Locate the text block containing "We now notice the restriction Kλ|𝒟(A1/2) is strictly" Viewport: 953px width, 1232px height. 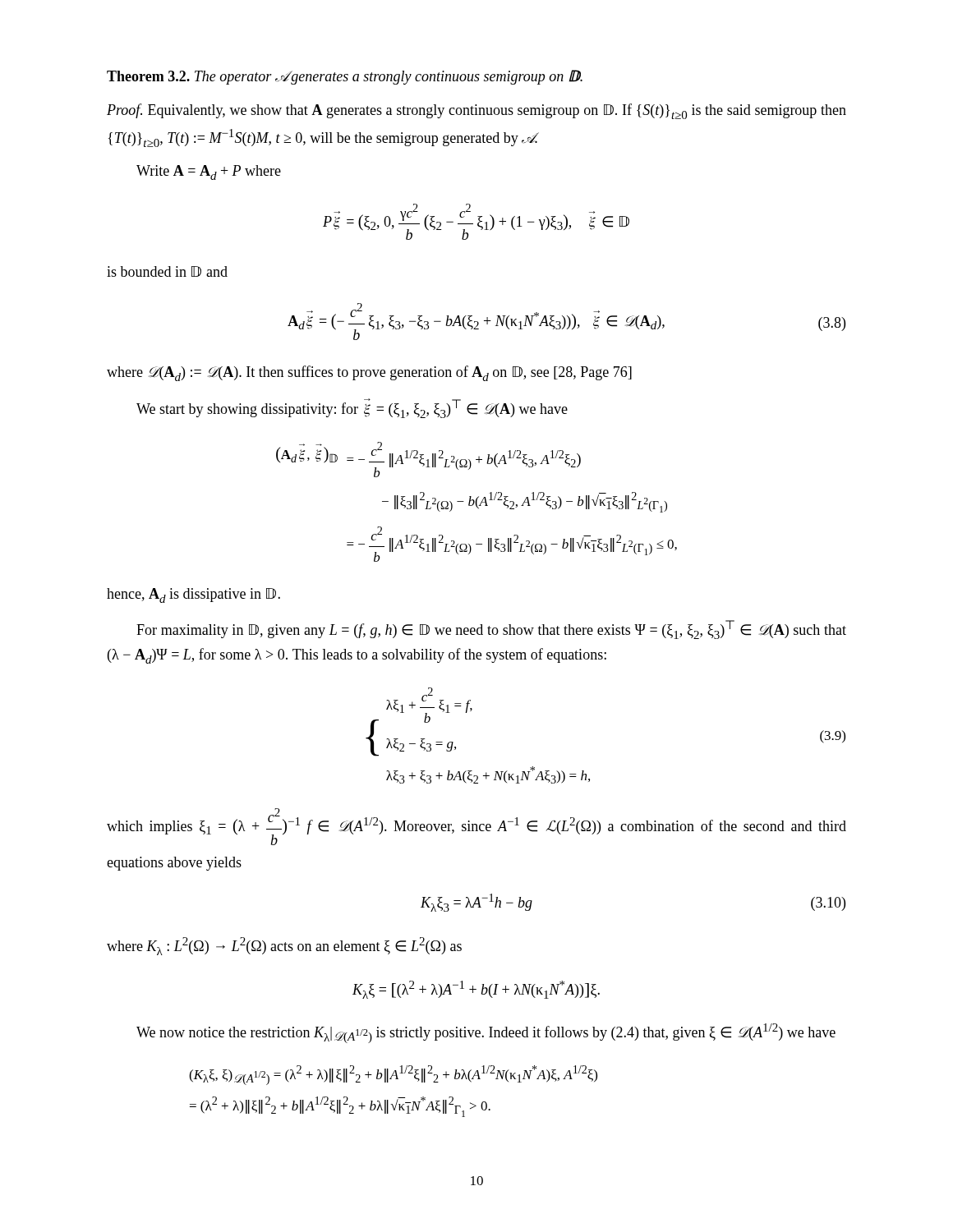pos(486,1032)
